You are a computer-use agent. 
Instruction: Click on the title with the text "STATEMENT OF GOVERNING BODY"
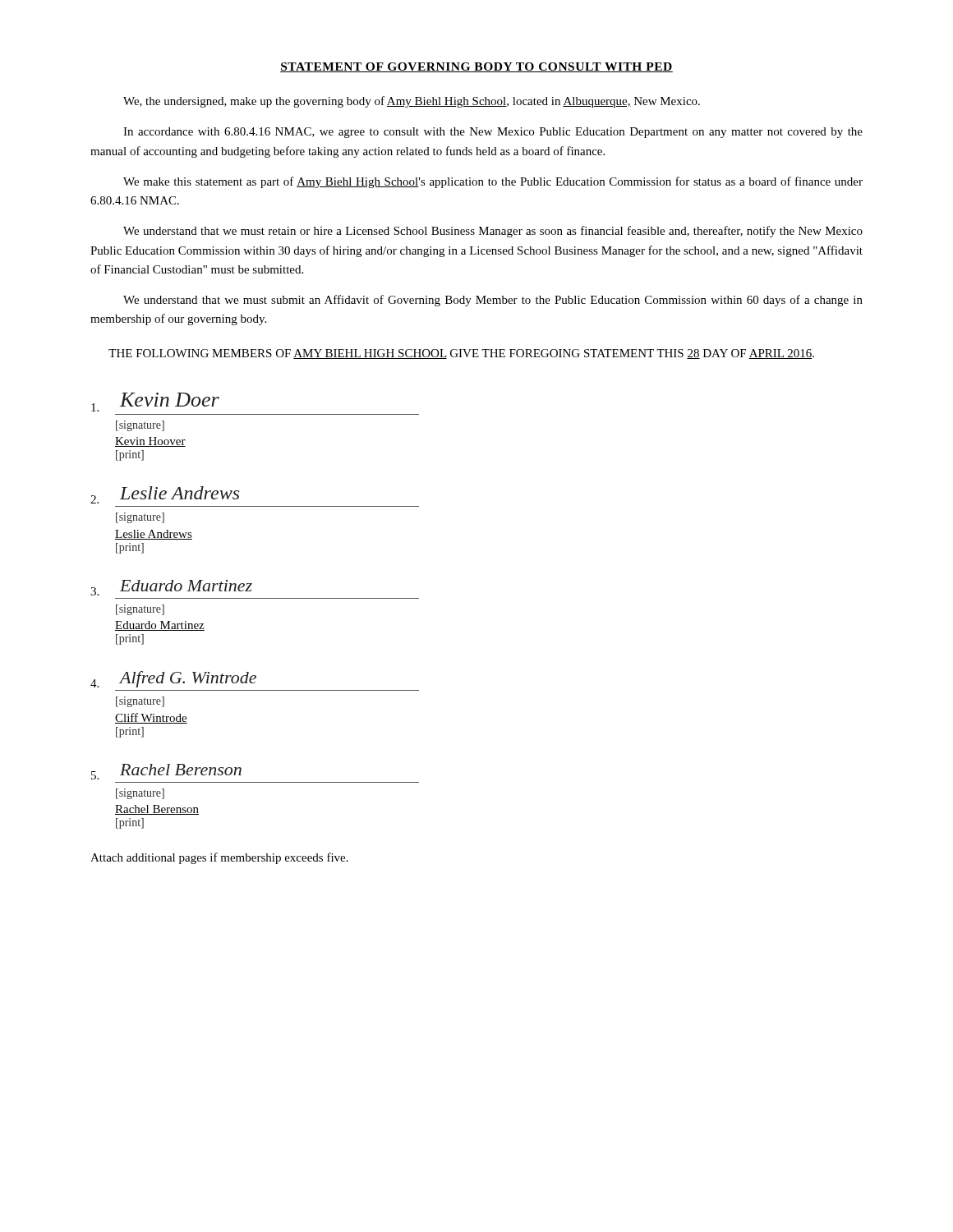point(476,66)
